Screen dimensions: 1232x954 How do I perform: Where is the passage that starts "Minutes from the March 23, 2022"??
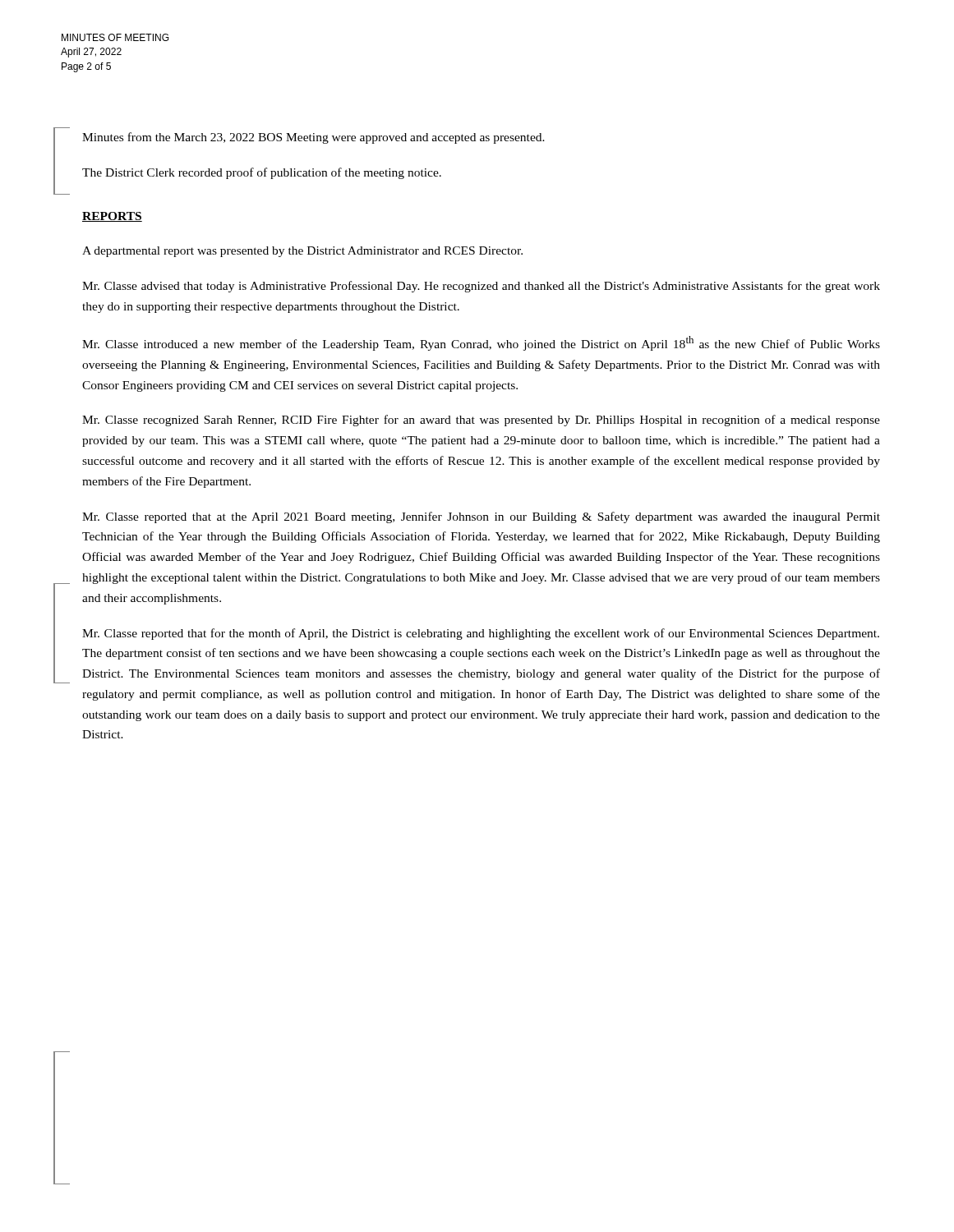314,137
